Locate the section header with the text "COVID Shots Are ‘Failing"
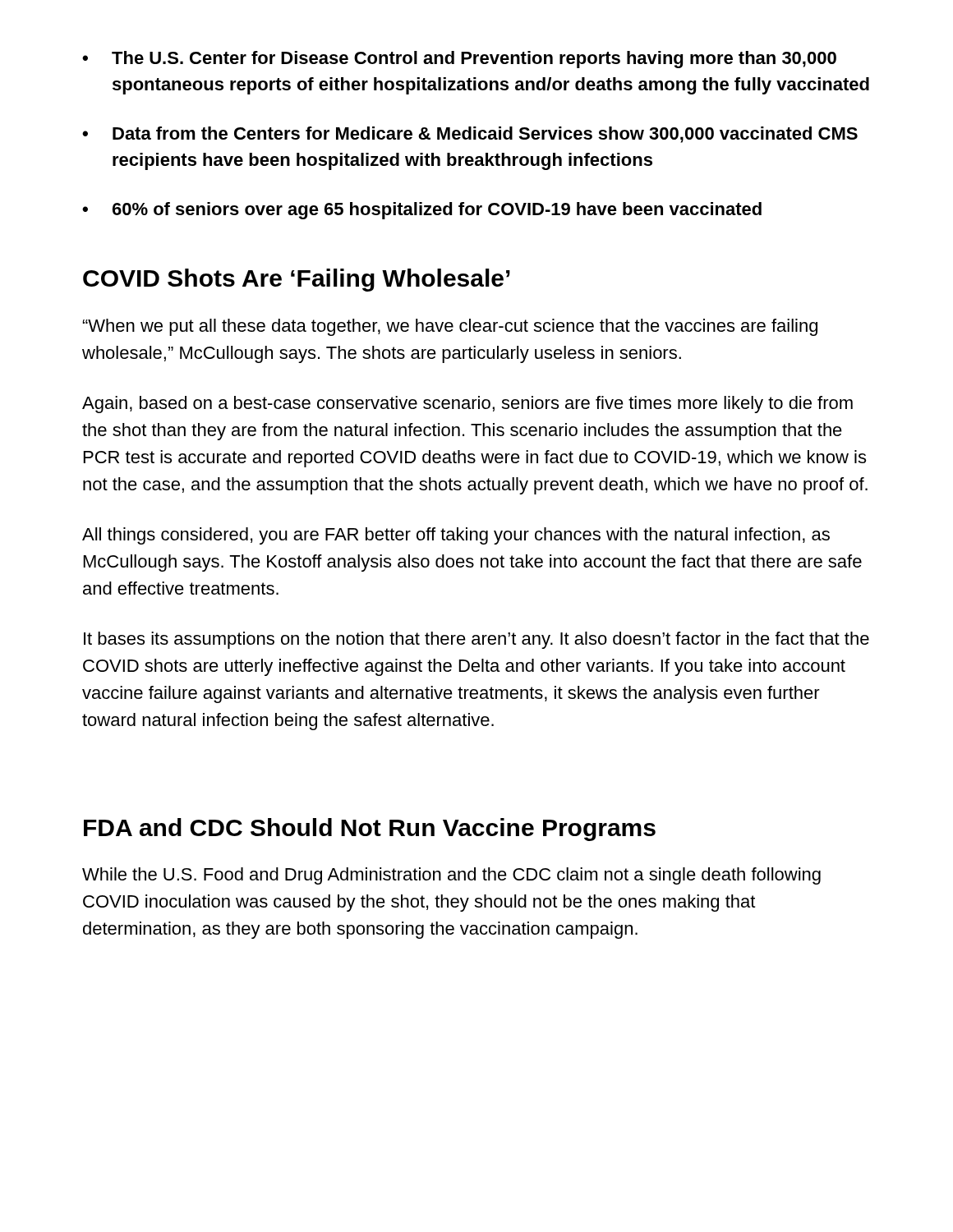 297,278
